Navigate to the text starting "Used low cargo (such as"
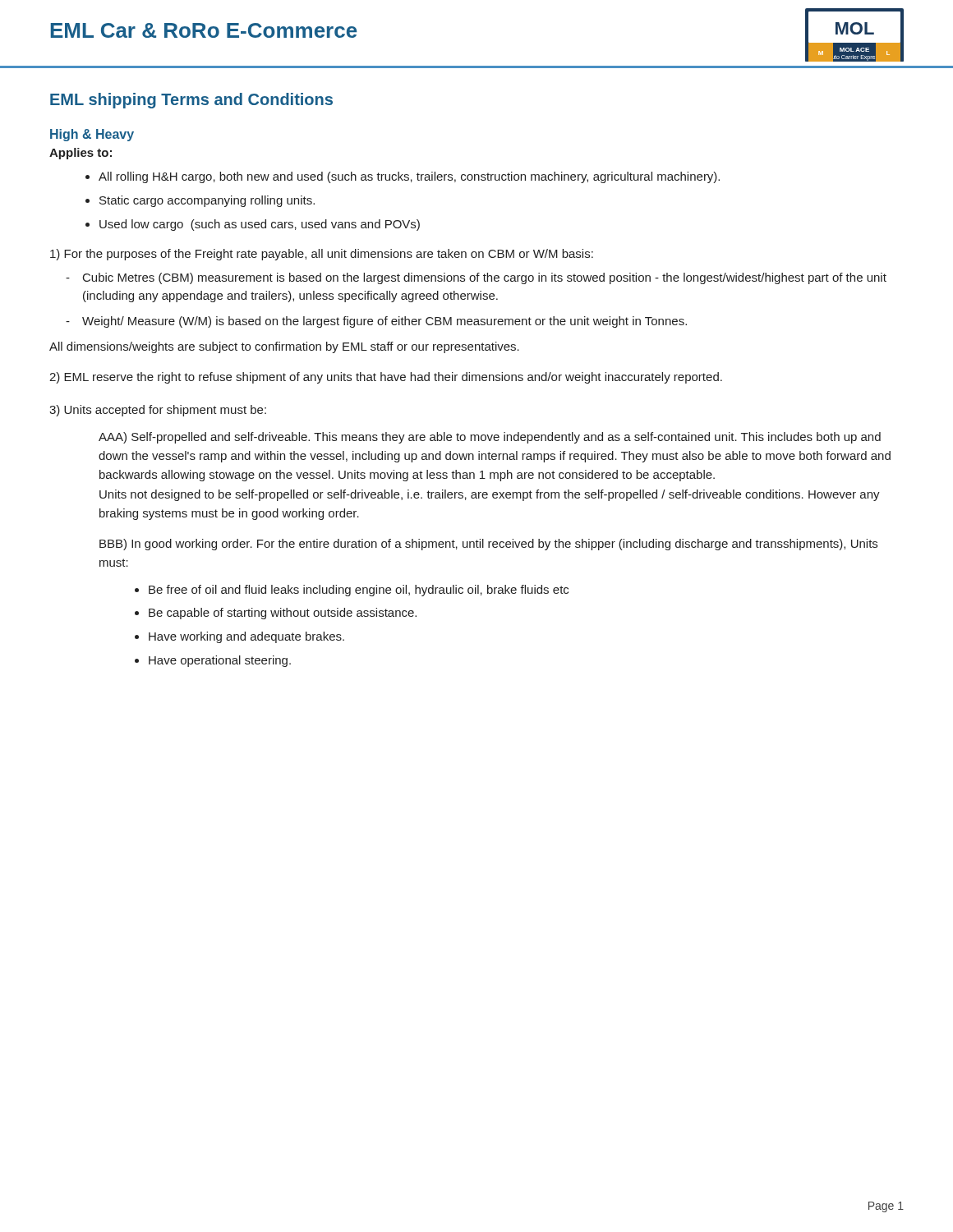Screen dimensions: 1232x953 [260, 223]
